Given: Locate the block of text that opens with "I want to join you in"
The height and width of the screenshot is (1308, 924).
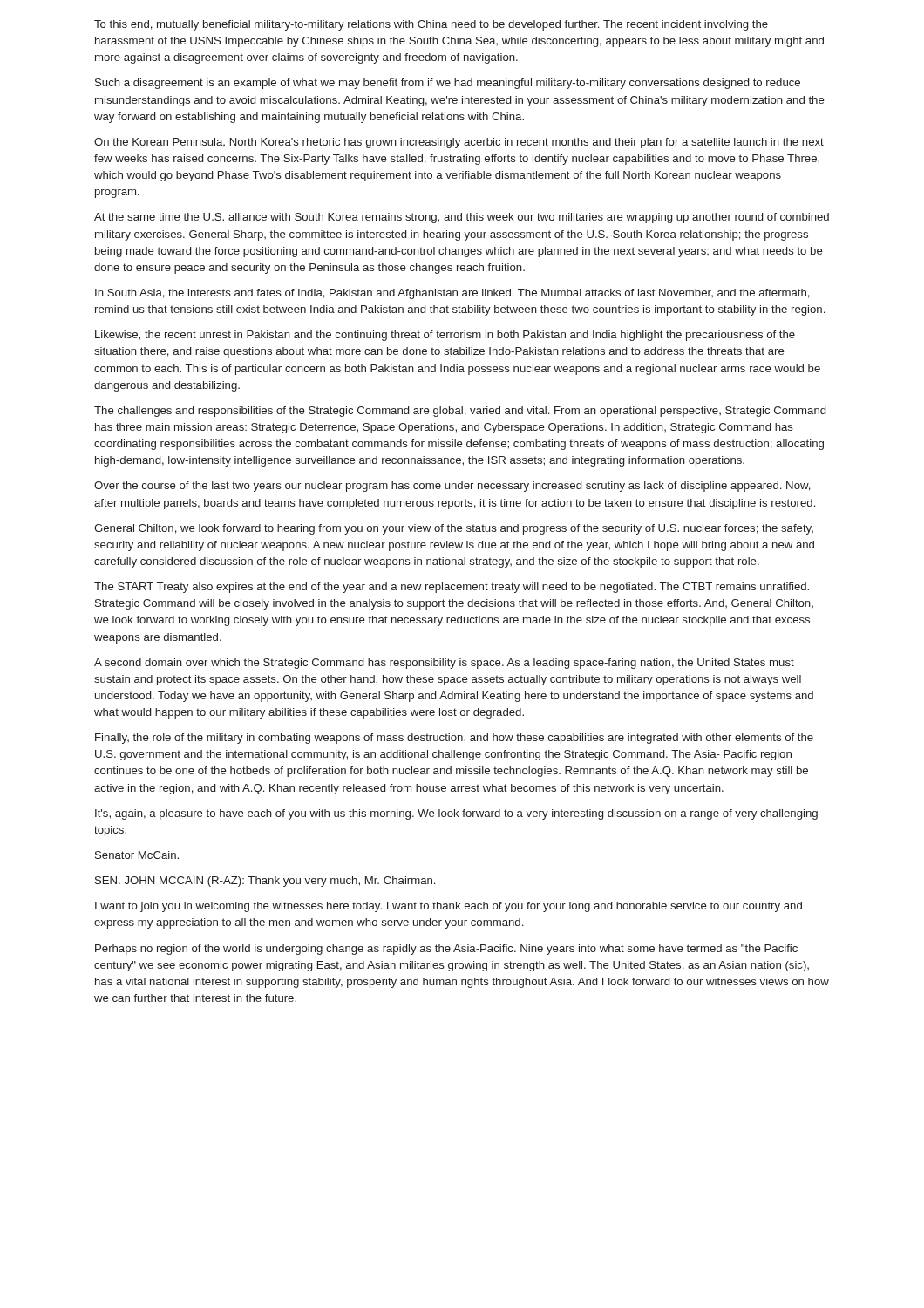Looking at the screenshot, I should tap(462, 914).
